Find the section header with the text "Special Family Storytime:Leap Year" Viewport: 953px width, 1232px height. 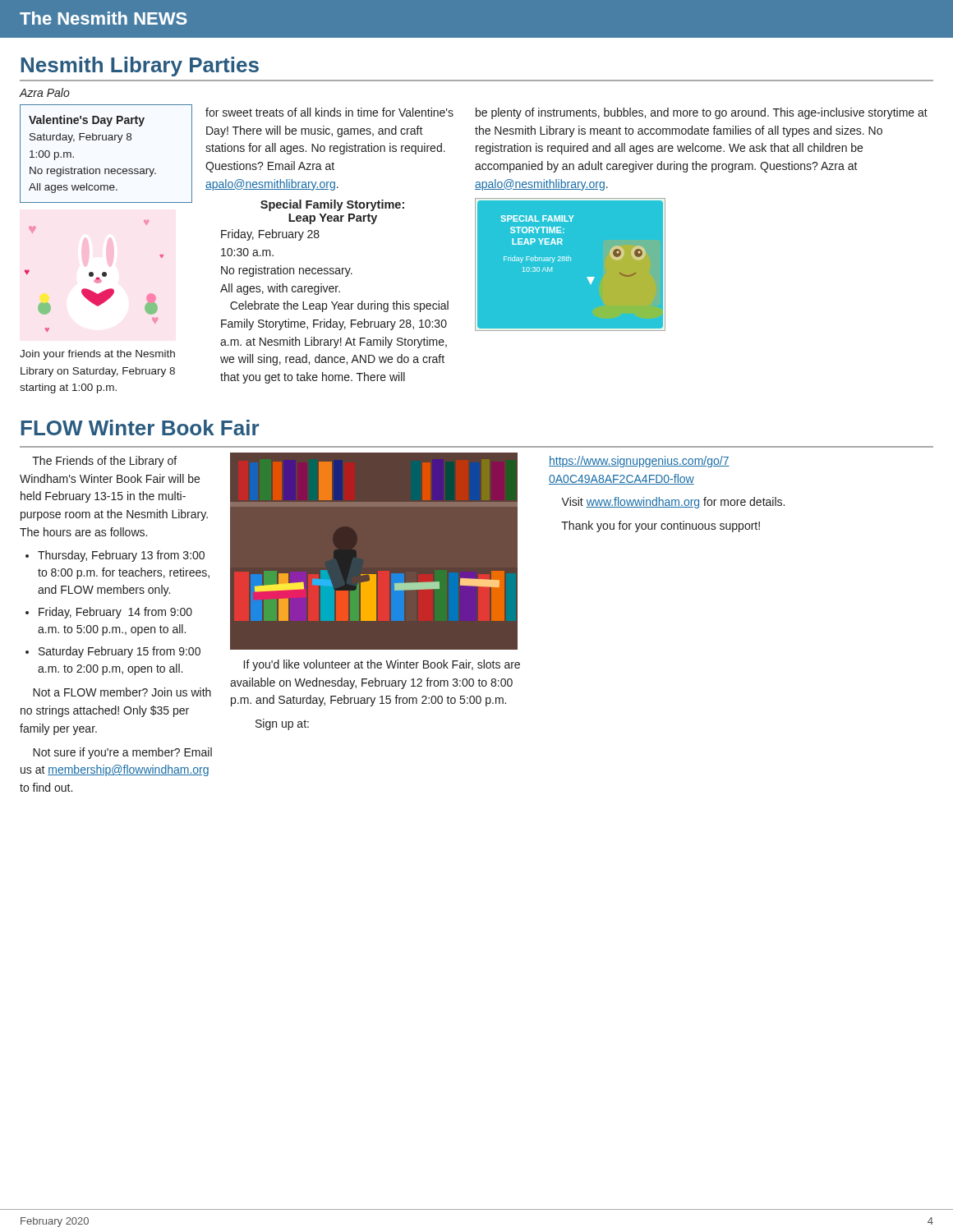333,211
